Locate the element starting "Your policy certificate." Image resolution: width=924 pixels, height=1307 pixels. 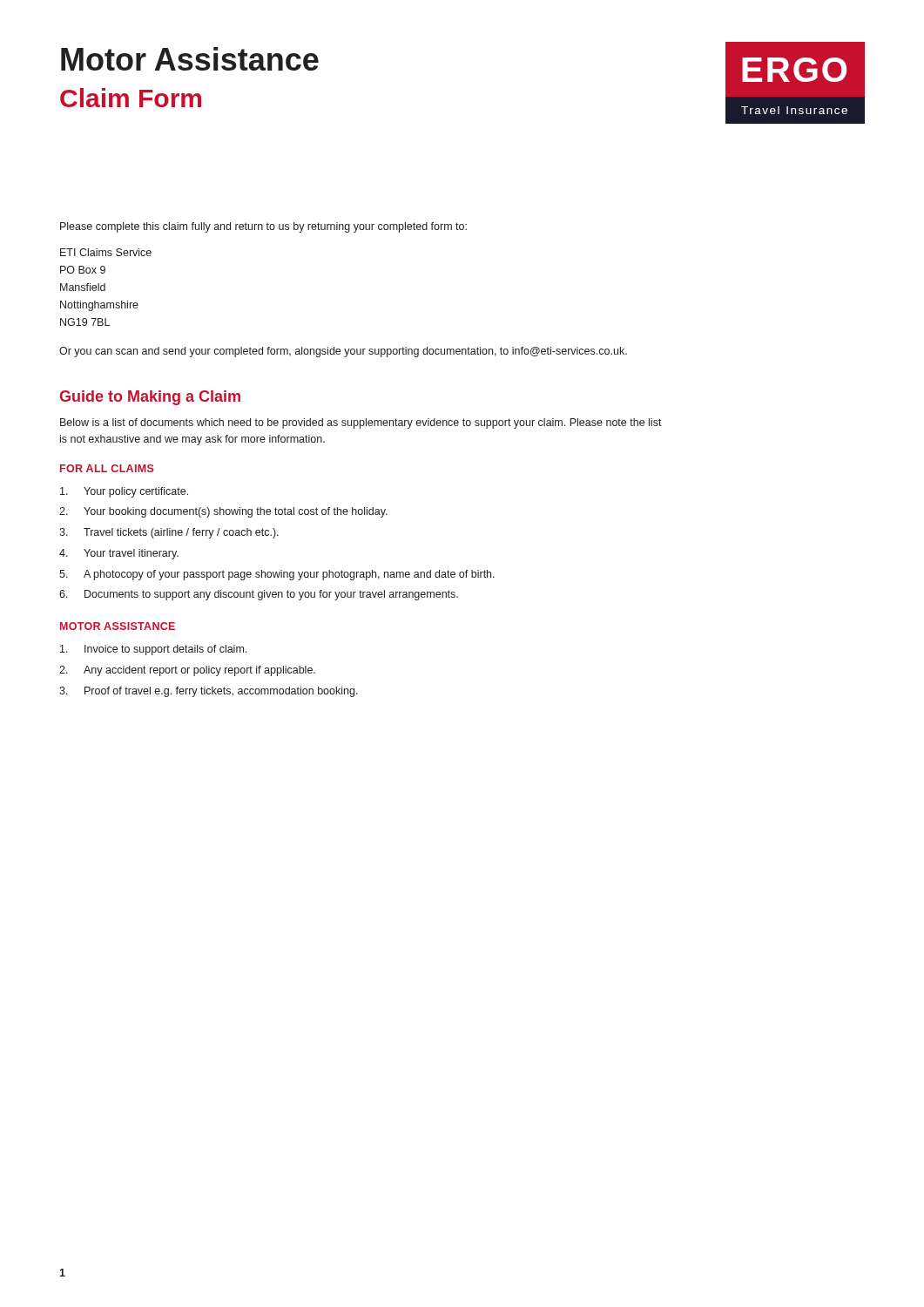[x=124, y=492]
